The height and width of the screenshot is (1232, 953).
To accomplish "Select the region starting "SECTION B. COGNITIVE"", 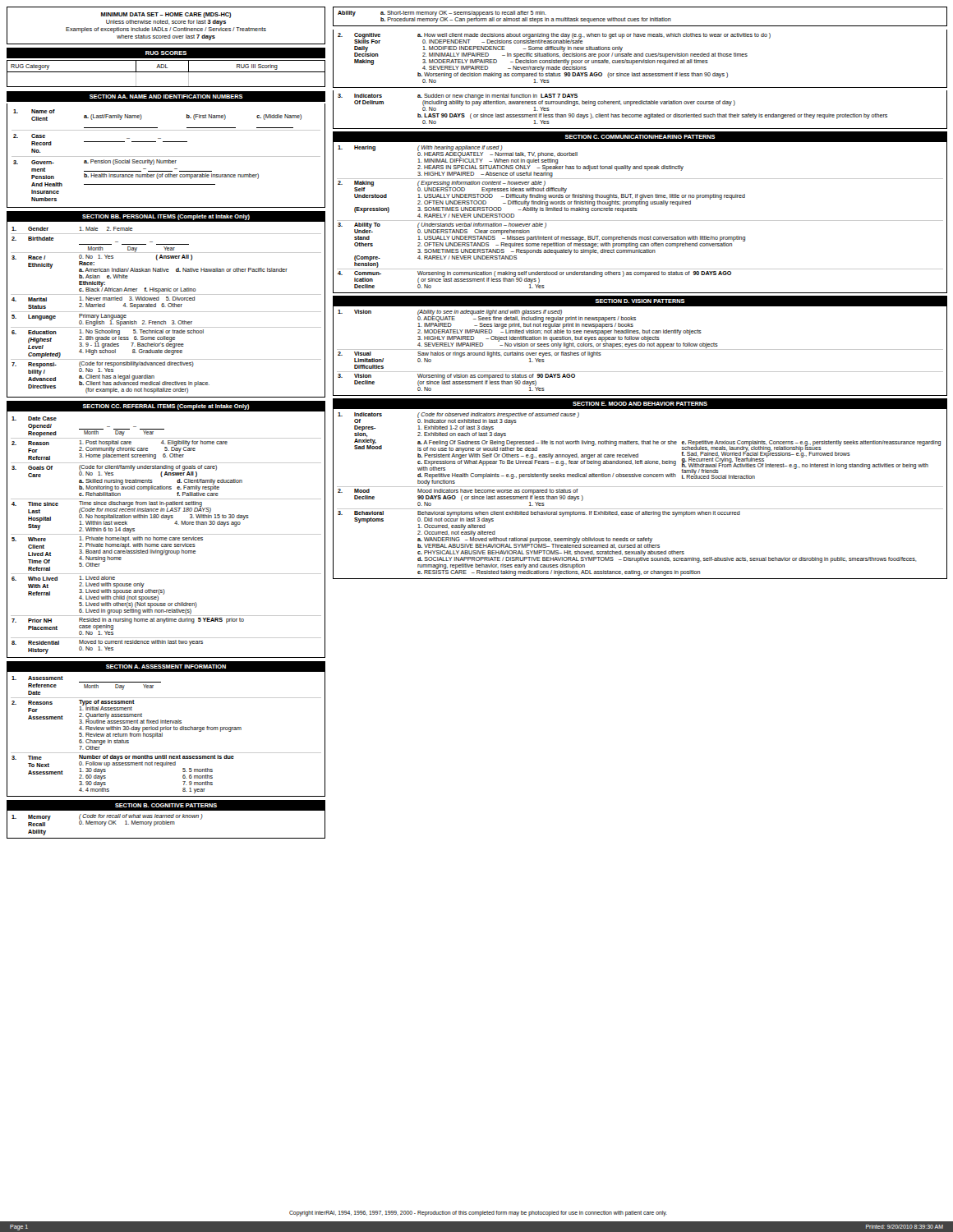I will tap(166, 805).
